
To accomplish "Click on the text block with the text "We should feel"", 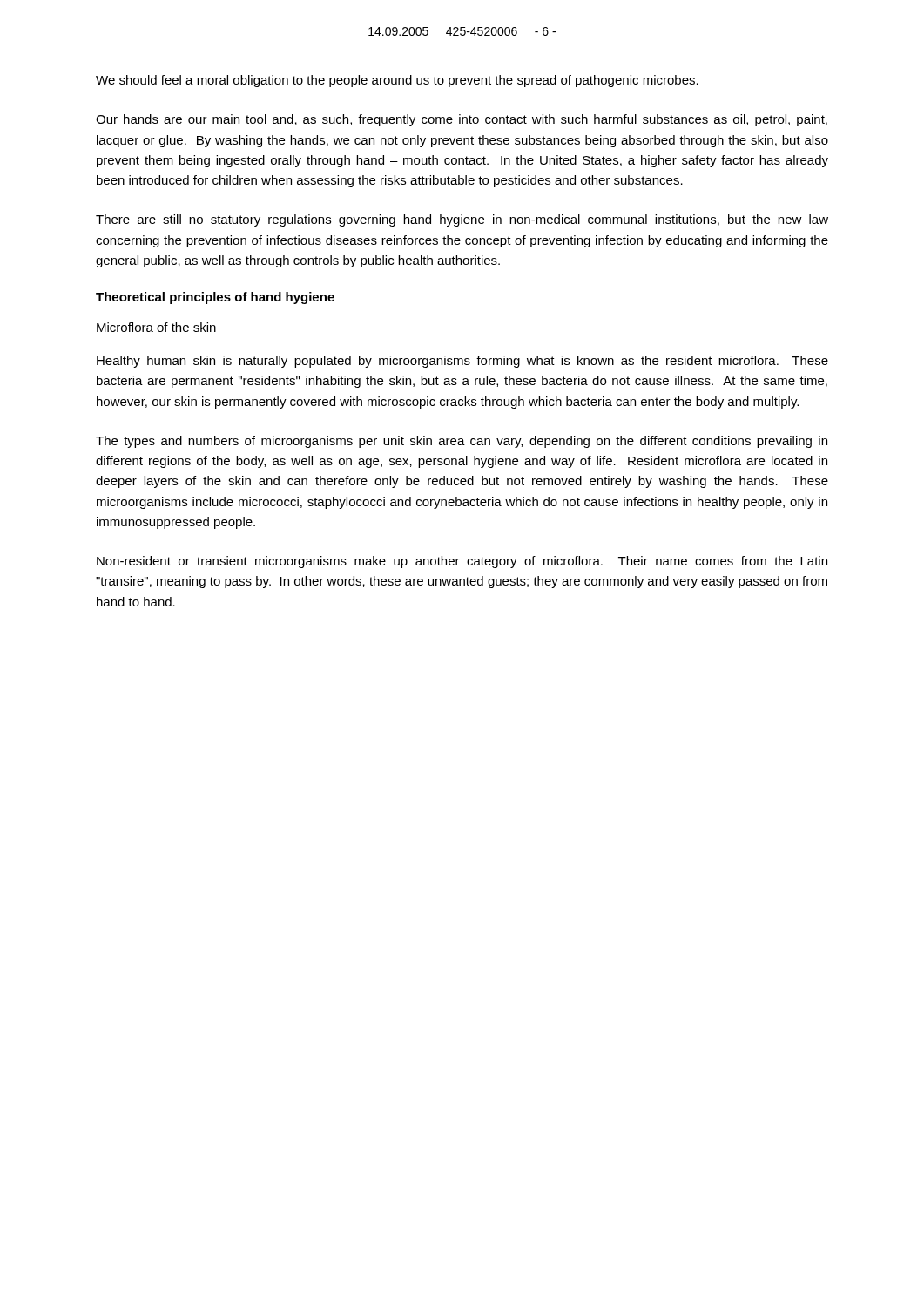I will click(x=397, y=80).
